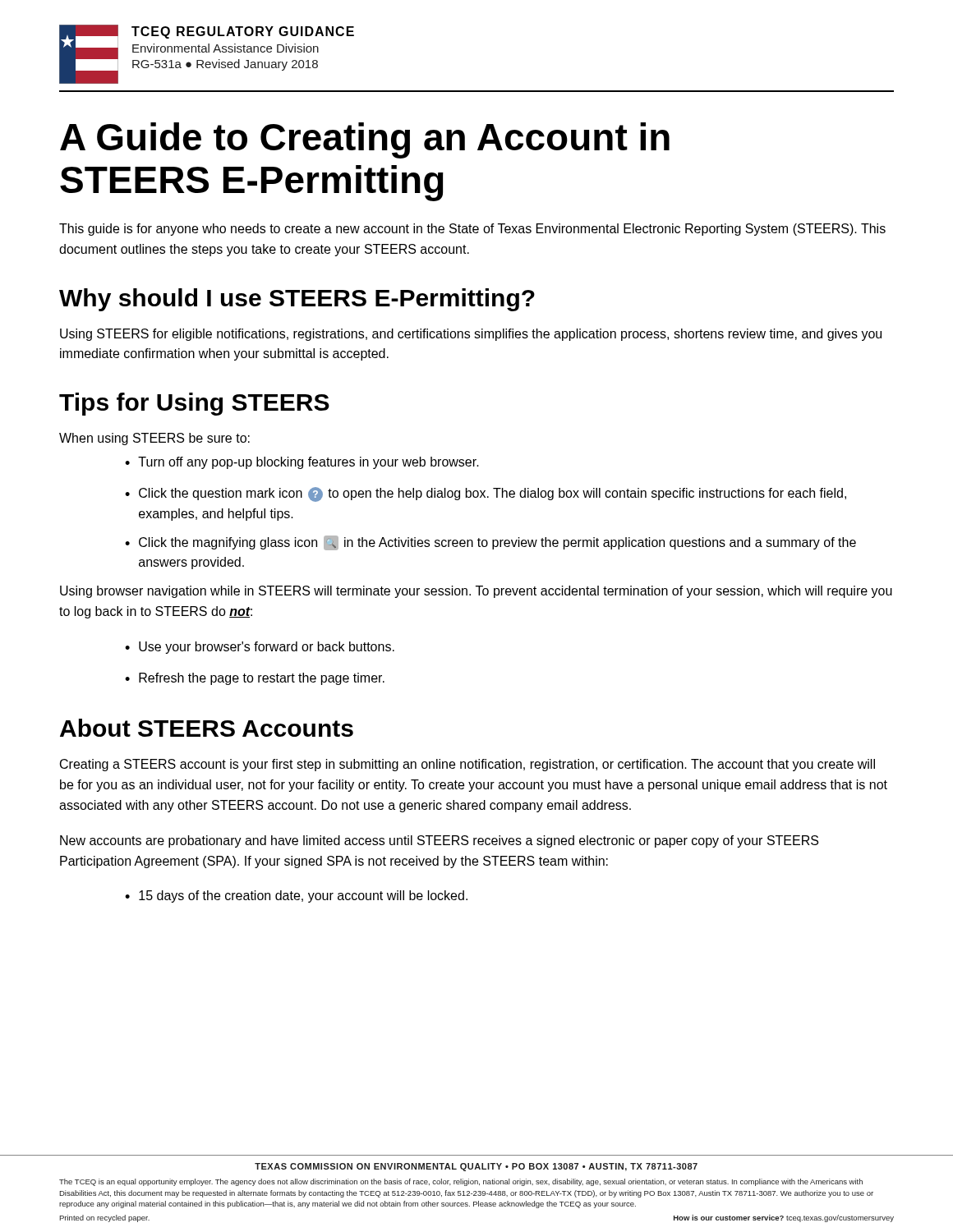Locate the list item with the text "• Use your browser's forward or back buttons."
The image size is (953, 1232).
(x=260, y=648)
